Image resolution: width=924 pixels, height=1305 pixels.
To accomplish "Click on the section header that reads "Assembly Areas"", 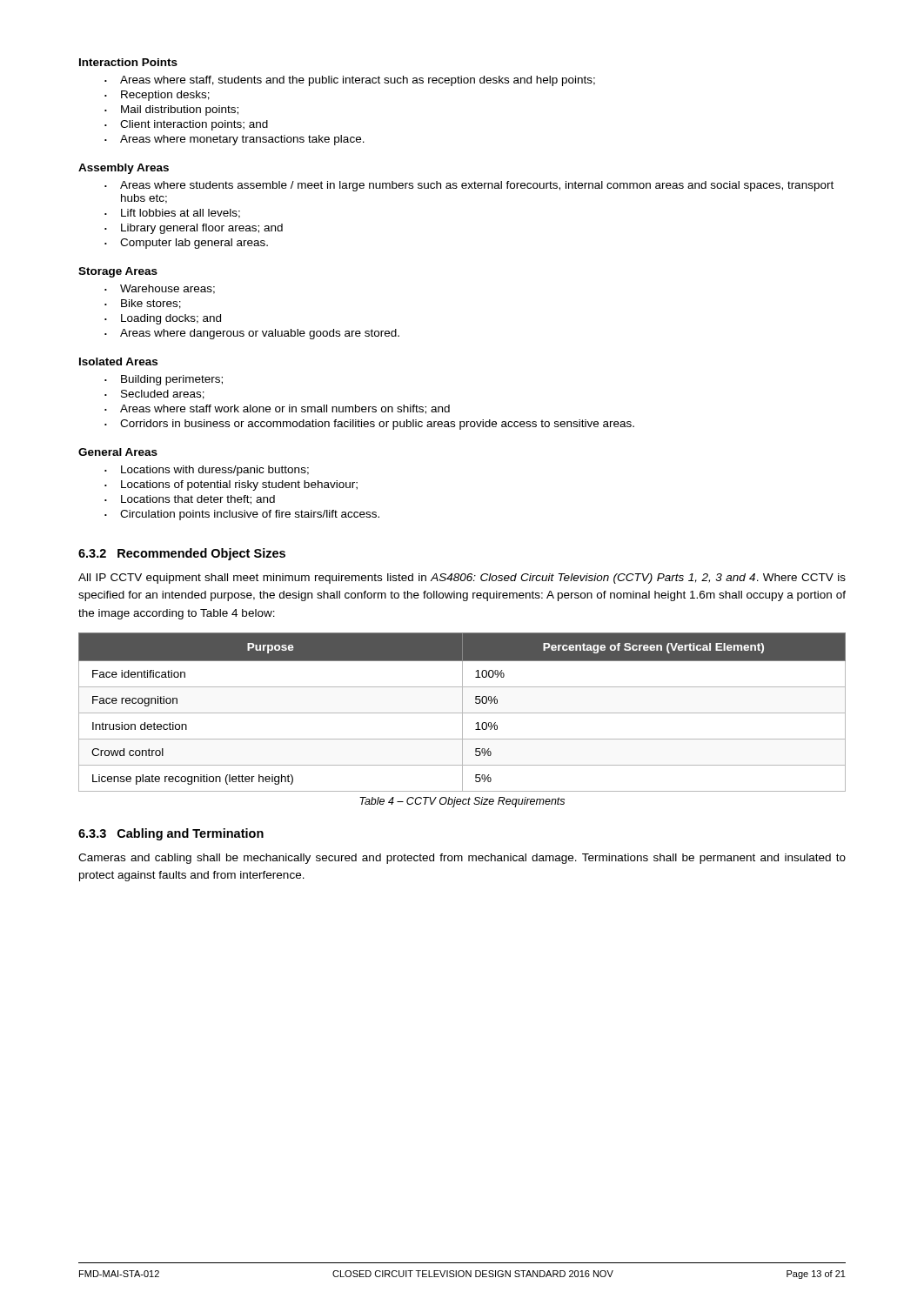I will (x=124, y=167).
